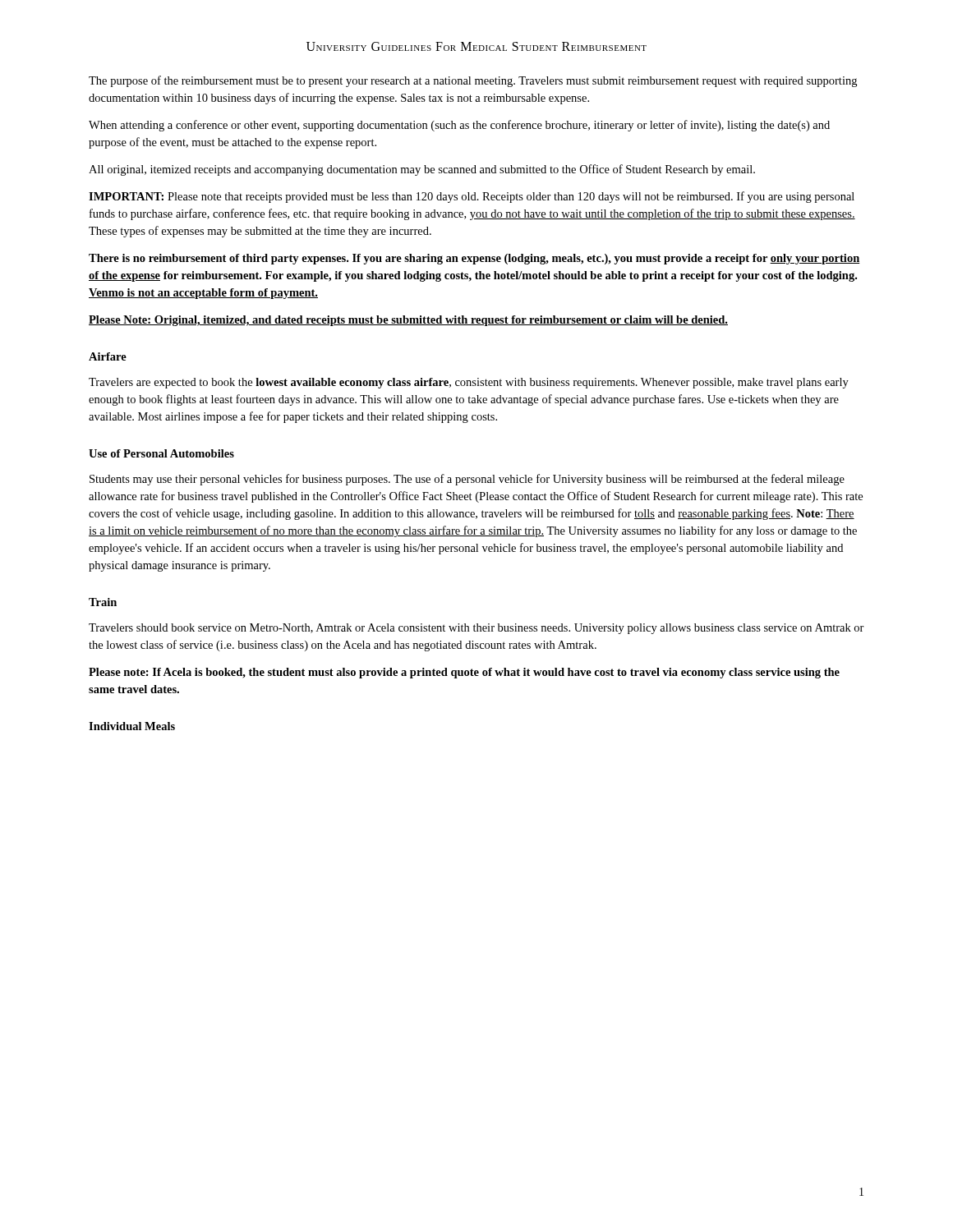
Task: Select the element starting "University Guidelines For Medical Student Reimbursement"
Action: (x=476, y=46)
